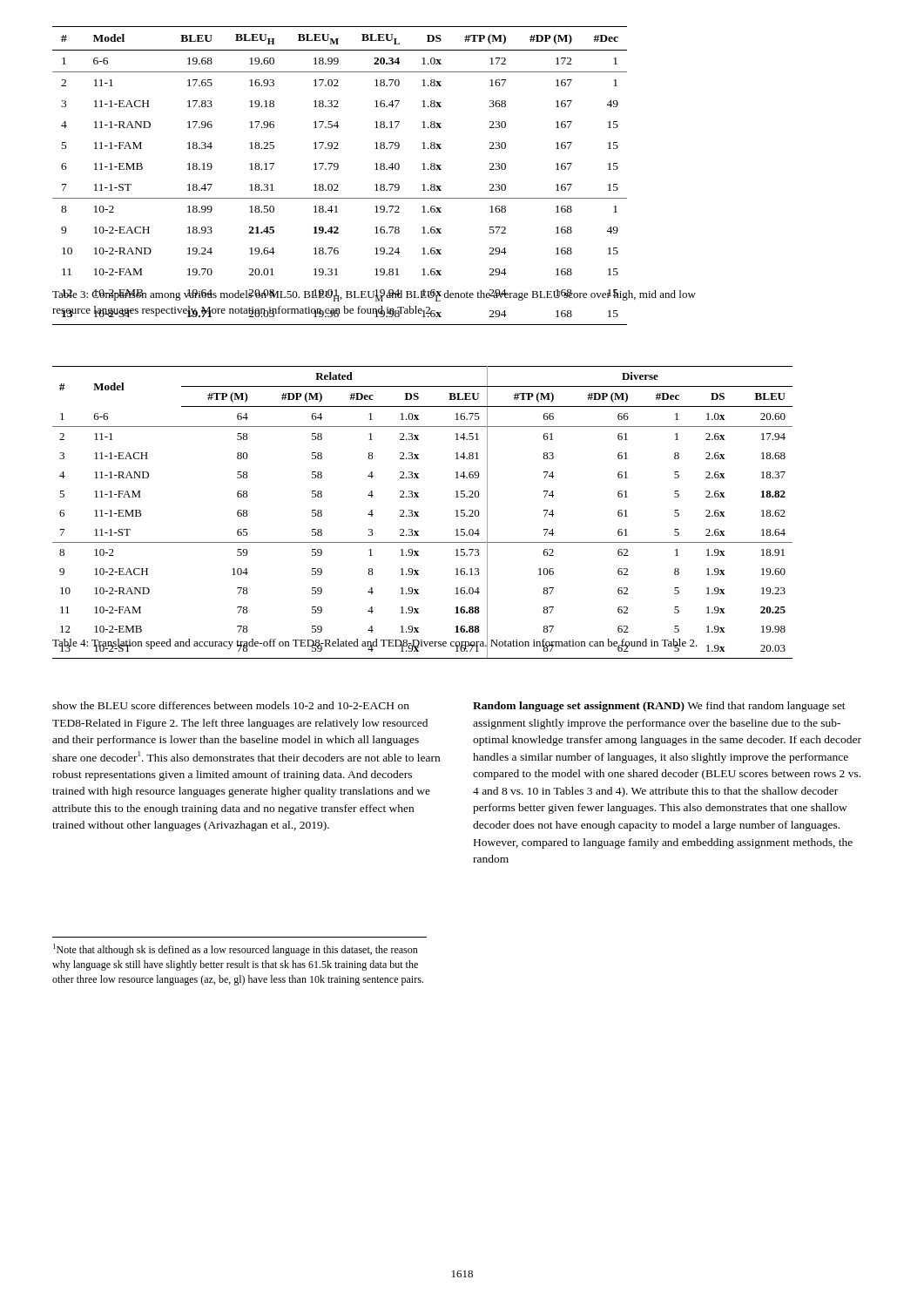Where is the passage that starts "1Note that although sk is defined as"?
This screenshot has height=1307, width=924.
(x=238, y=964)
